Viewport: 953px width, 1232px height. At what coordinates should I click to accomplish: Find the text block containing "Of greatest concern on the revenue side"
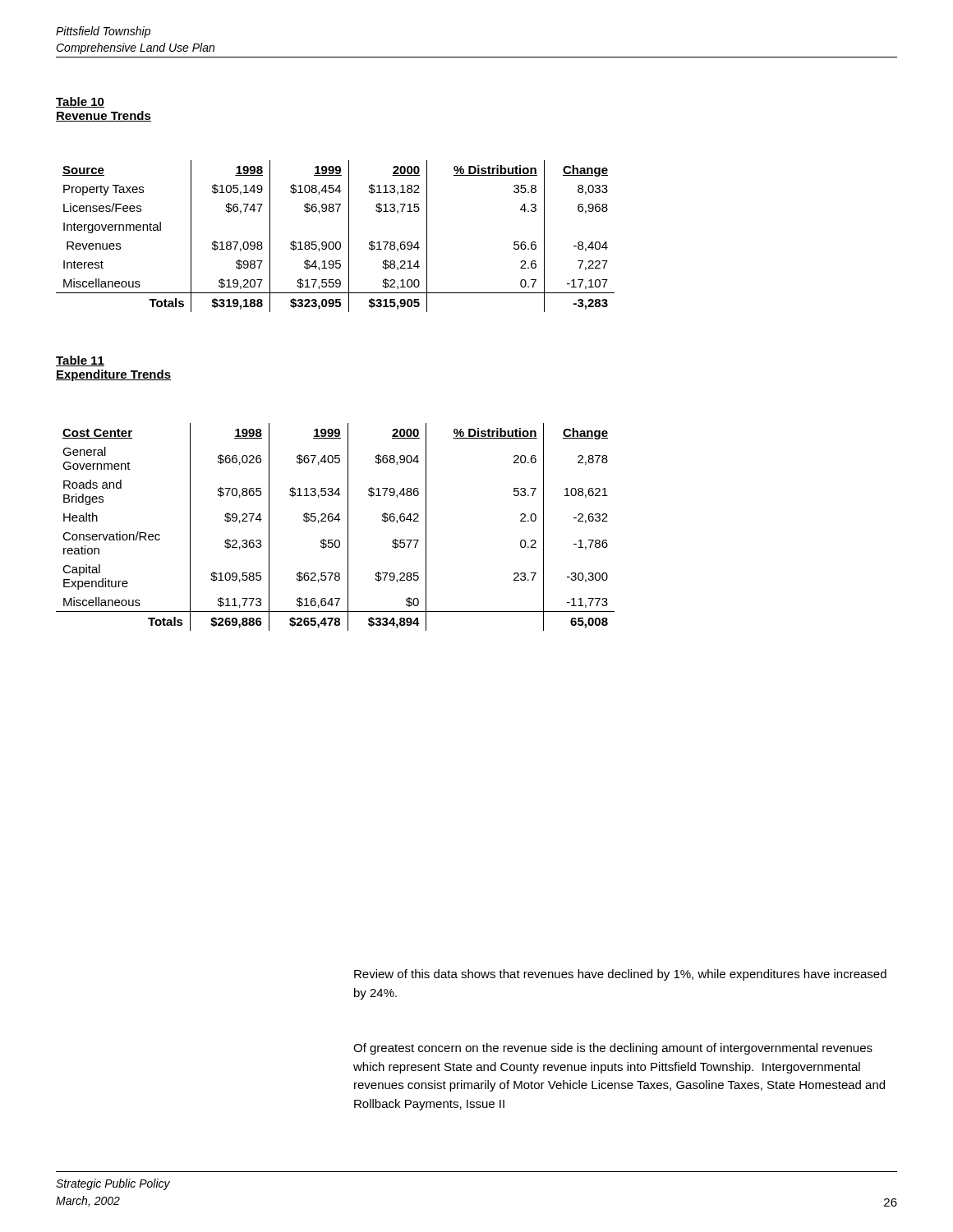(619, 1075)
